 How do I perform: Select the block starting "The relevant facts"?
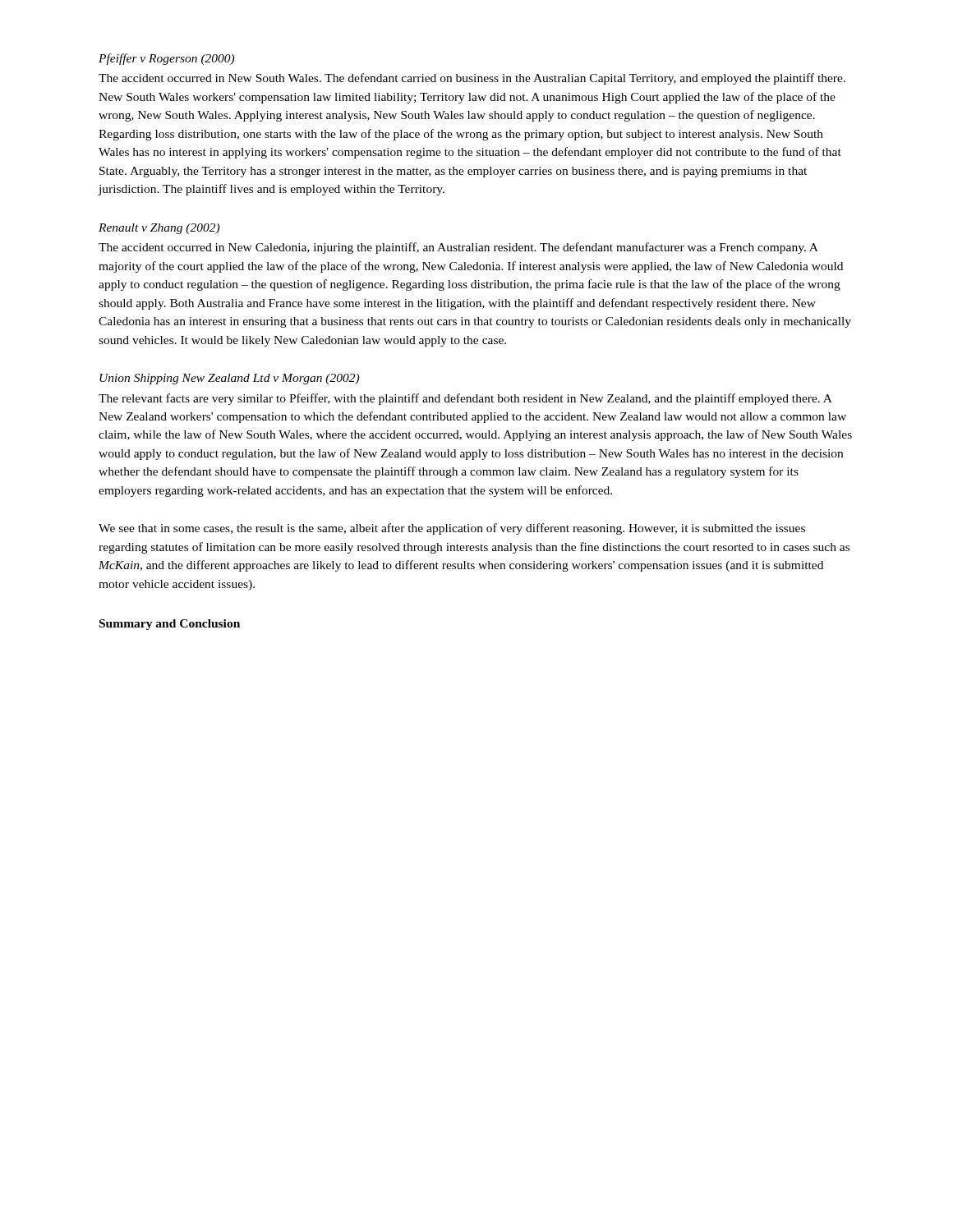pyautogui.click(x=475, y=444)
